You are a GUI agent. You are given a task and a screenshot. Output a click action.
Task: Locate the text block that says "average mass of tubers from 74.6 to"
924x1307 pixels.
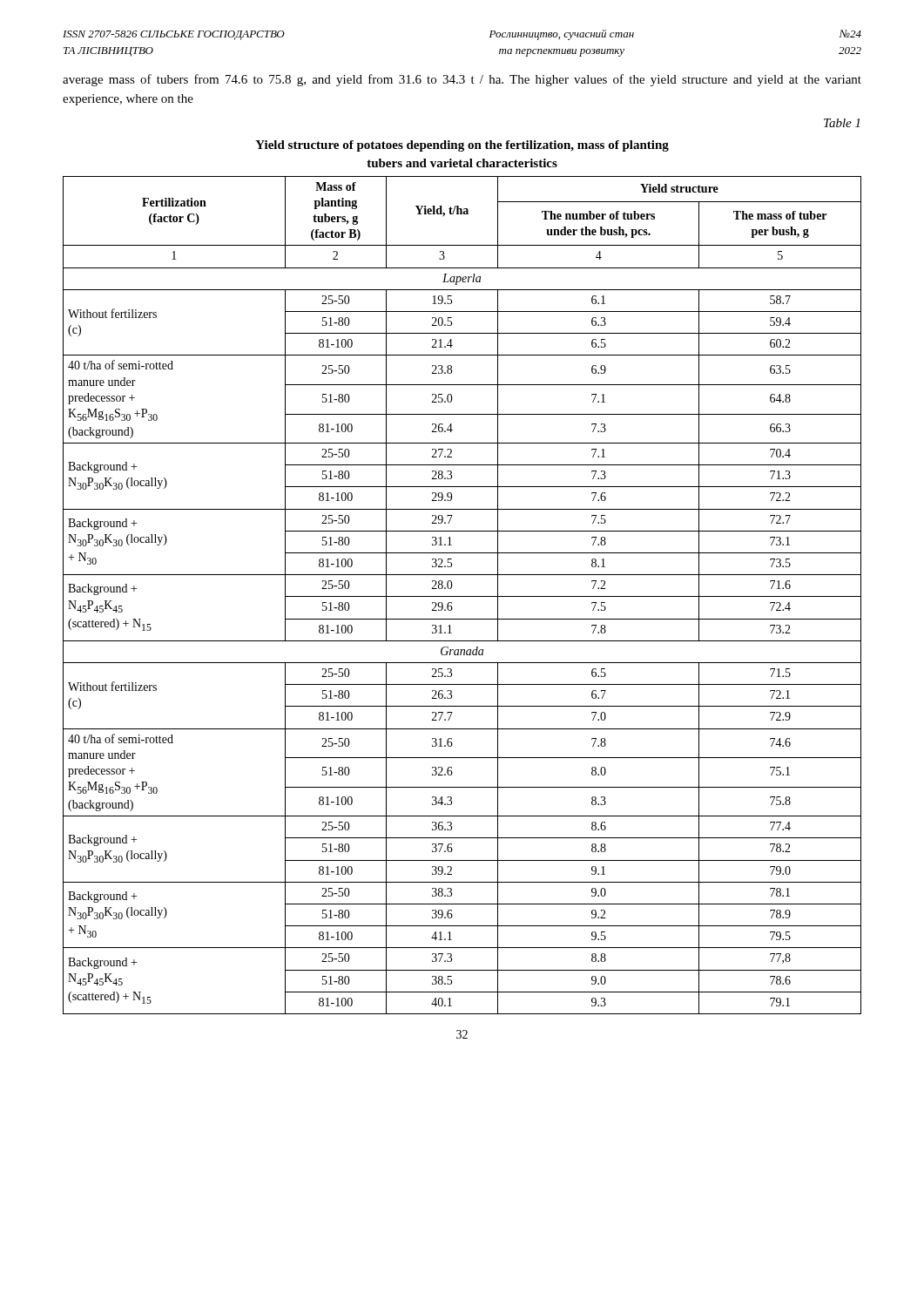[x=462, y=89]
